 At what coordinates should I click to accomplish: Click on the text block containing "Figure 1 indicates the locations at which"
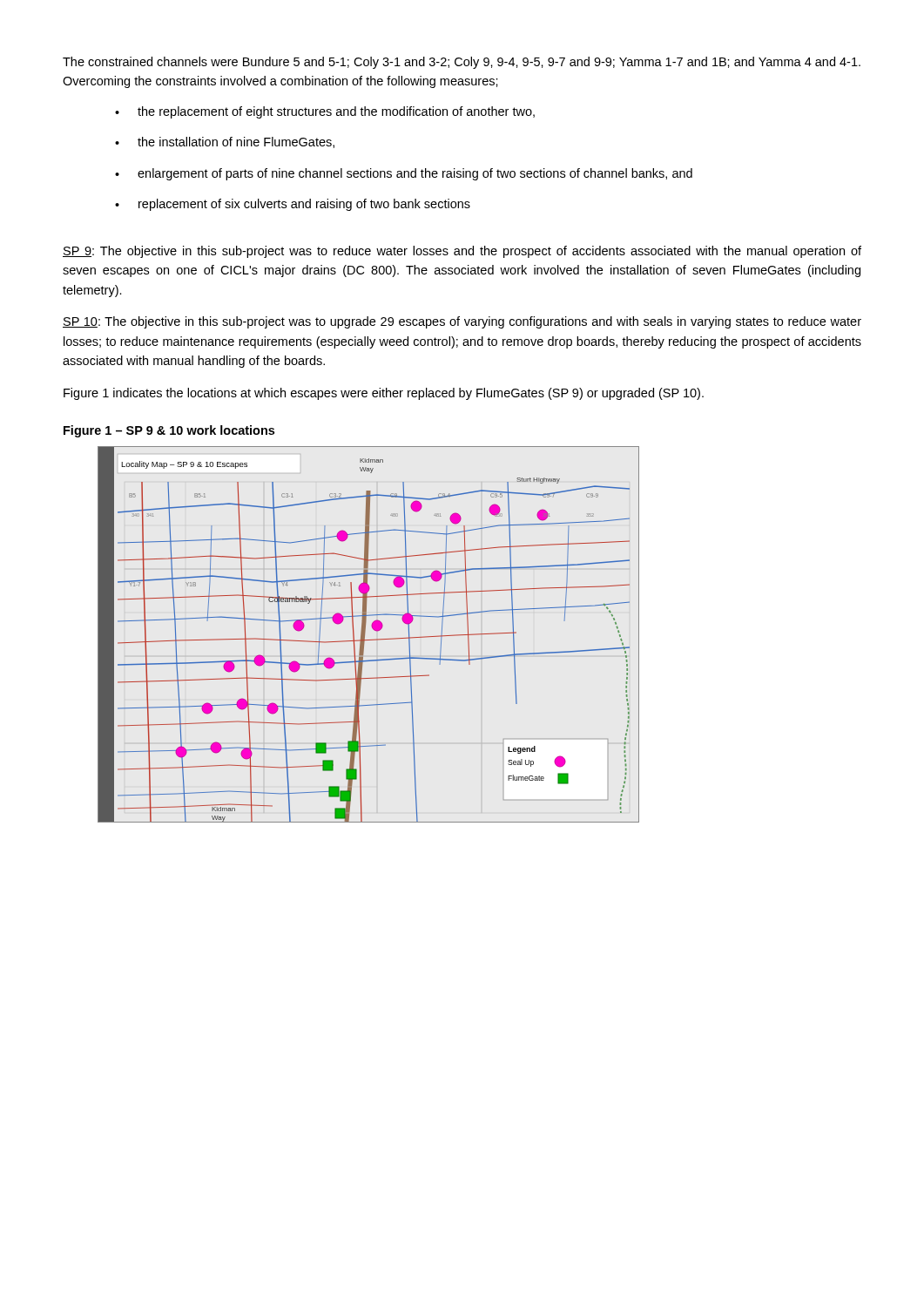384,393
